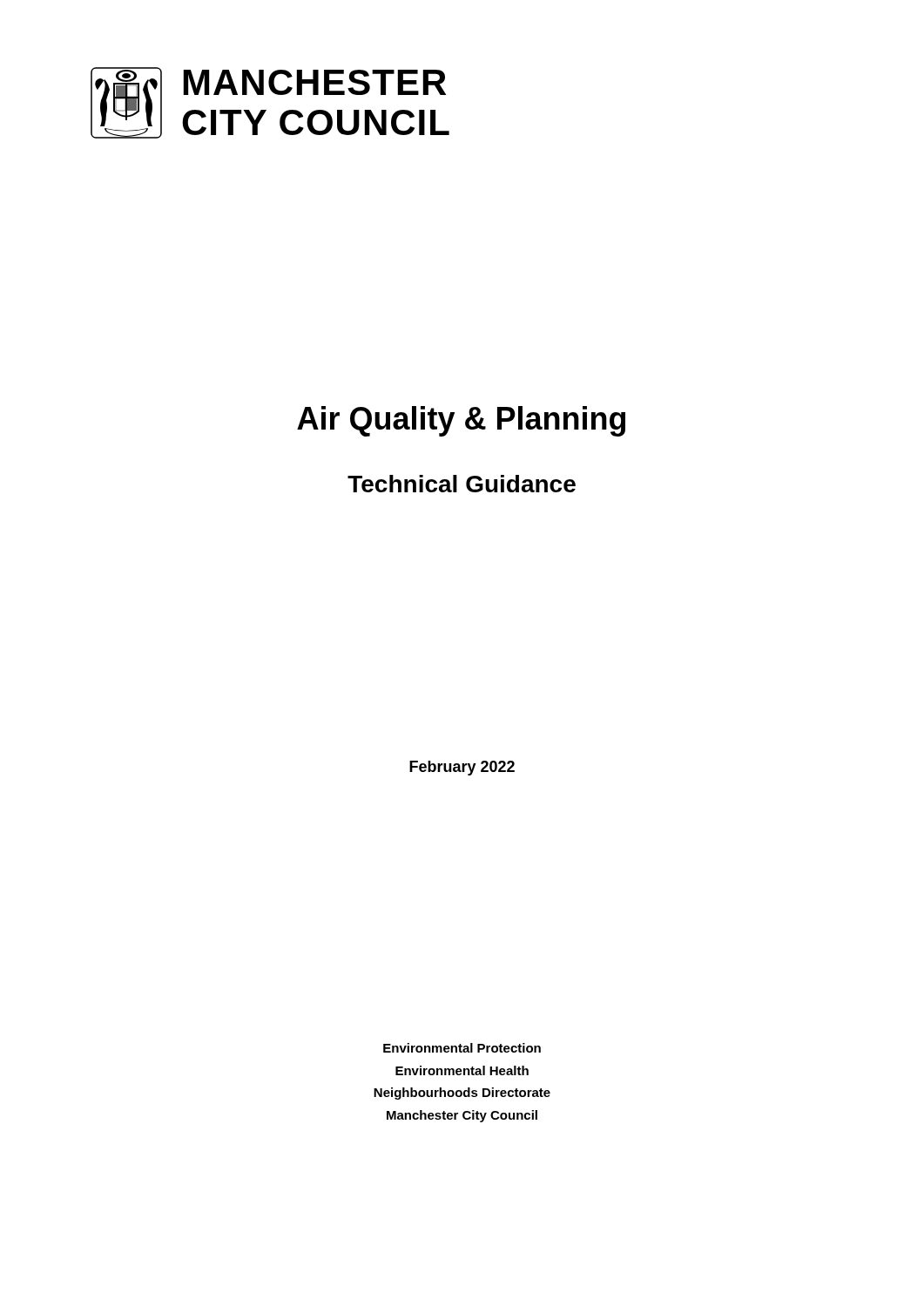Find the block on this page that starts "Environmental Protection Environmental Health Neighbourhoods Directorate Manchester"
Image resolution: width=924 pixels, height=1307 pixels.
click(462, 1081)
